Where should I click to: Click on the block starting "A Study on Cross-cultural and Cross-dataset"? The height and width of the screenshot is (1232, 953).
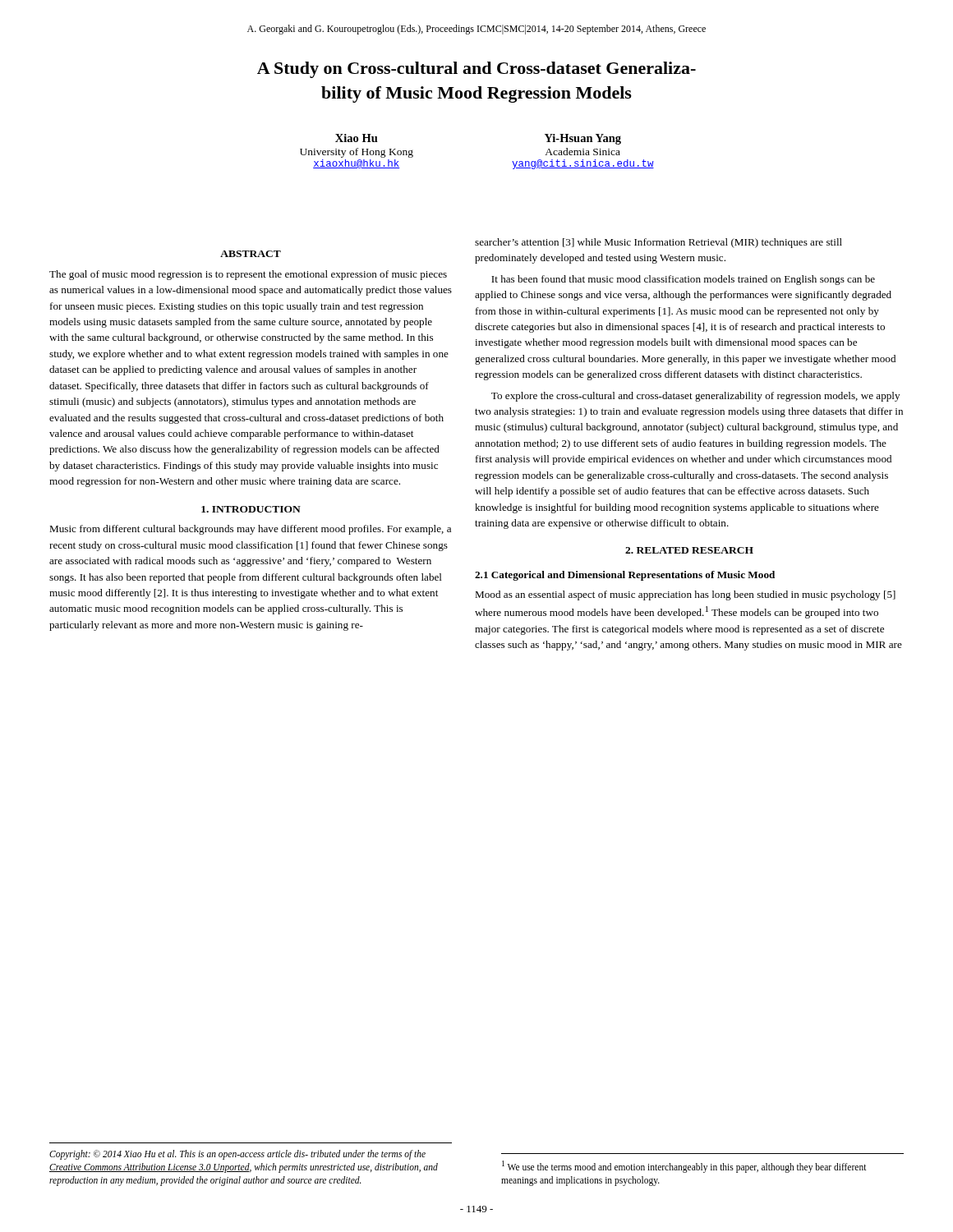point(476,80)
